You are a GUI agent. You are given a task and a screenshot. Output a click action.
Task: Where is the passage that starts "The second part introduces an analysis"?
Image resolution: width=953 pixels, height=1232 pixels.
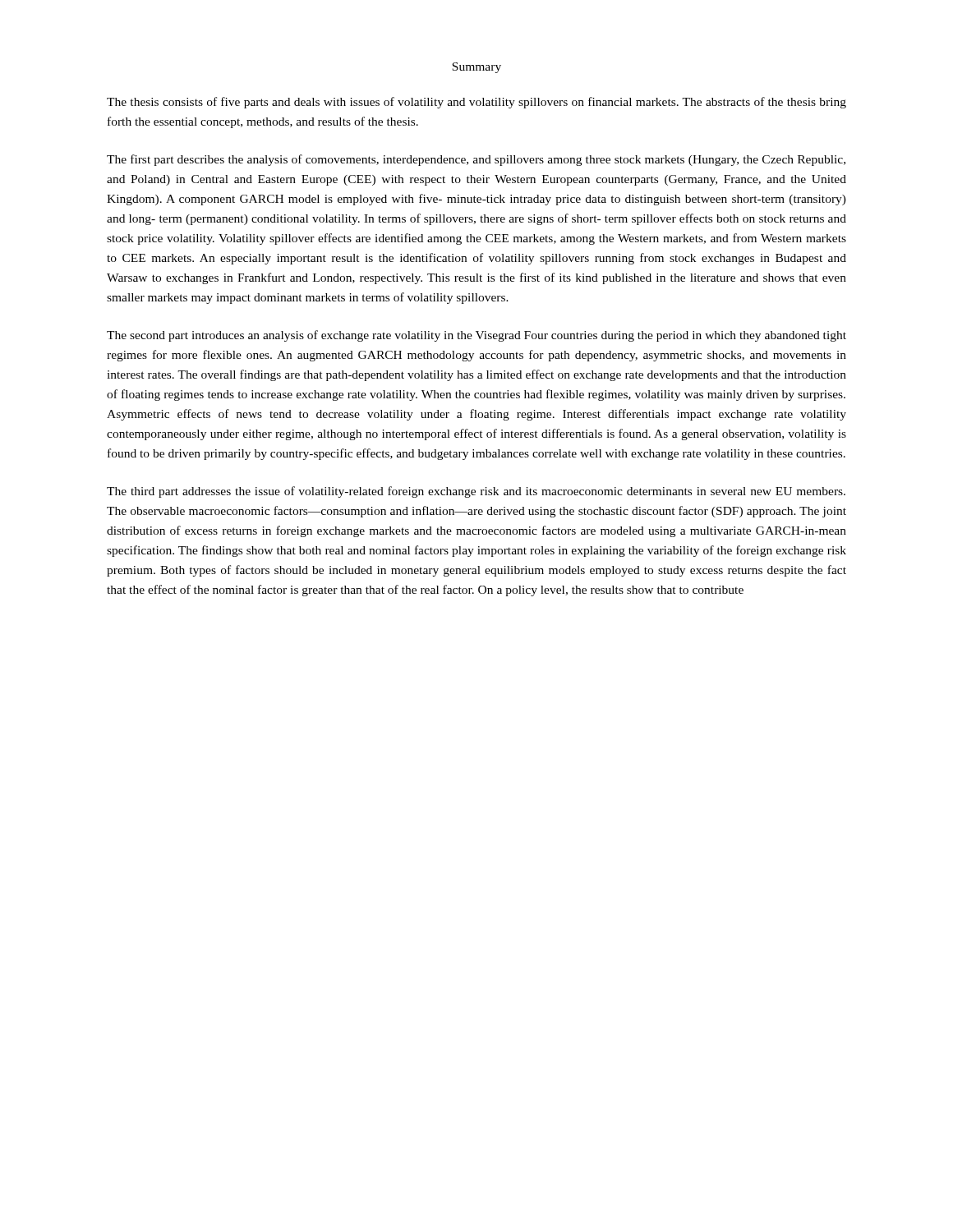pyautogui.click(x=476, y=394)
